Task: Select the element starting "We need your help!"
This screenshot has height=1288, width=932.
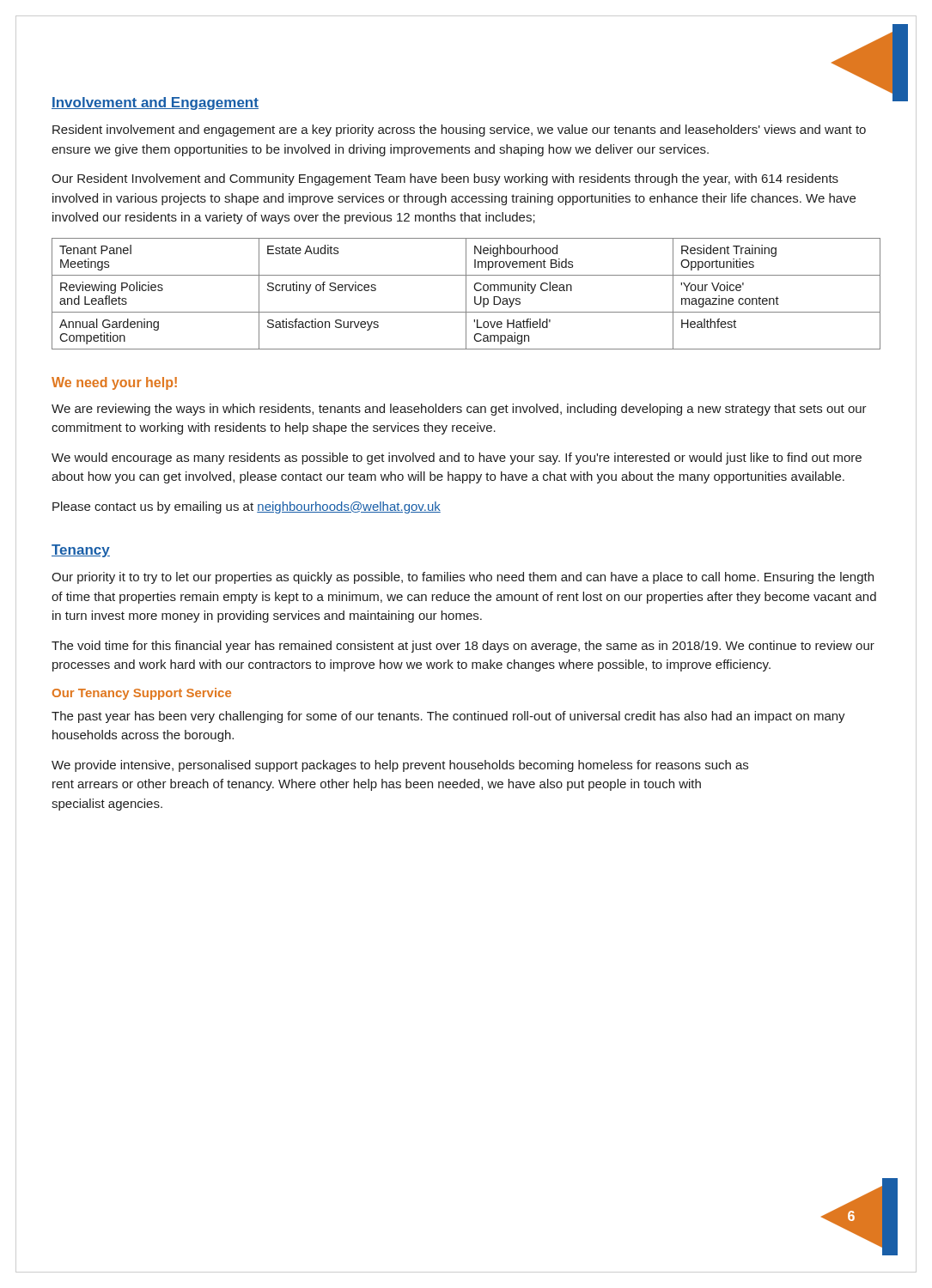Action: tap(115, 382)
